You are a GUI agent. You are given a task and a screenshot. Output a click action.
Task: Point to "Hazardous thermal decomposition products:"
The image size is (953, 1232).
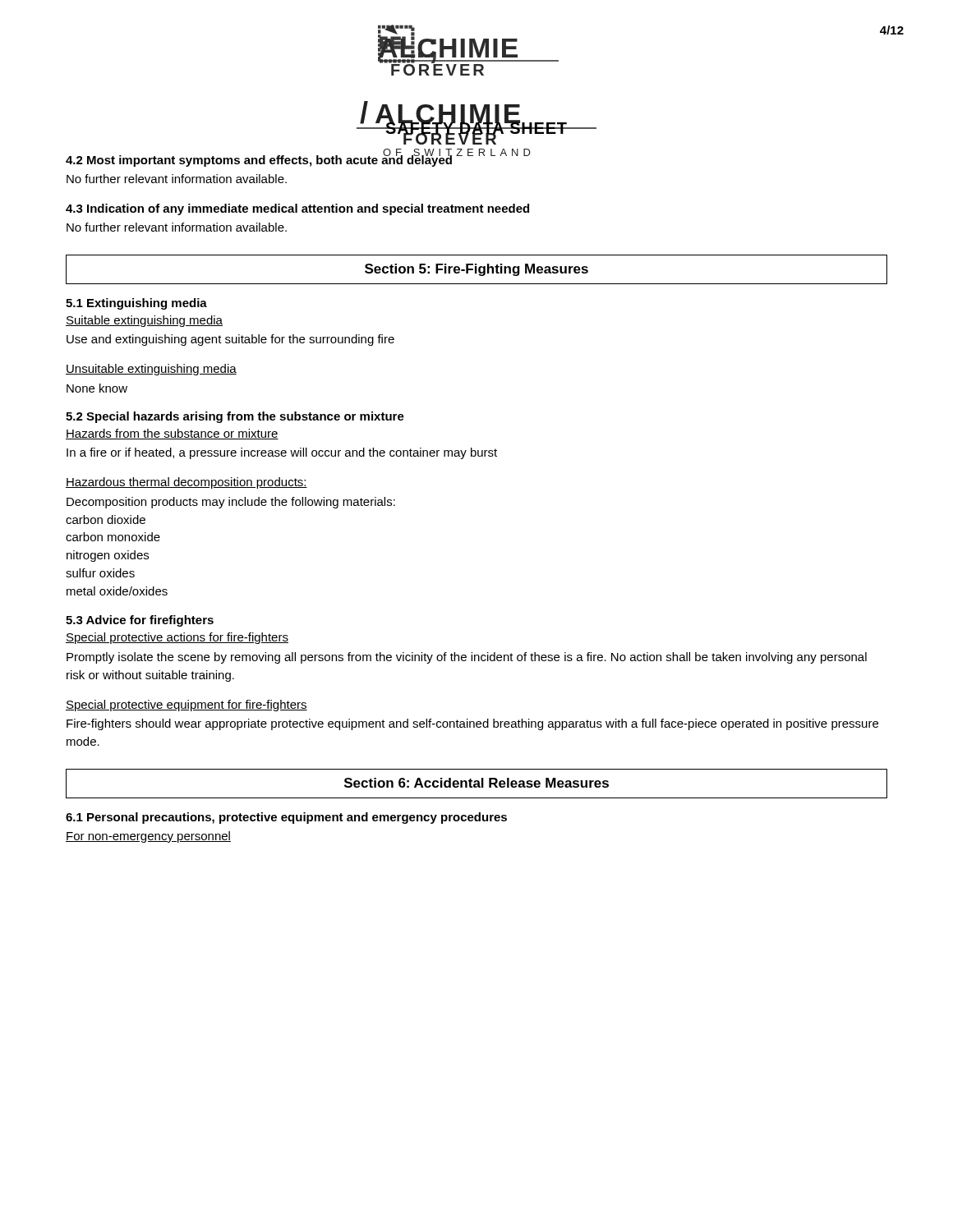click(x=186, y=482)
